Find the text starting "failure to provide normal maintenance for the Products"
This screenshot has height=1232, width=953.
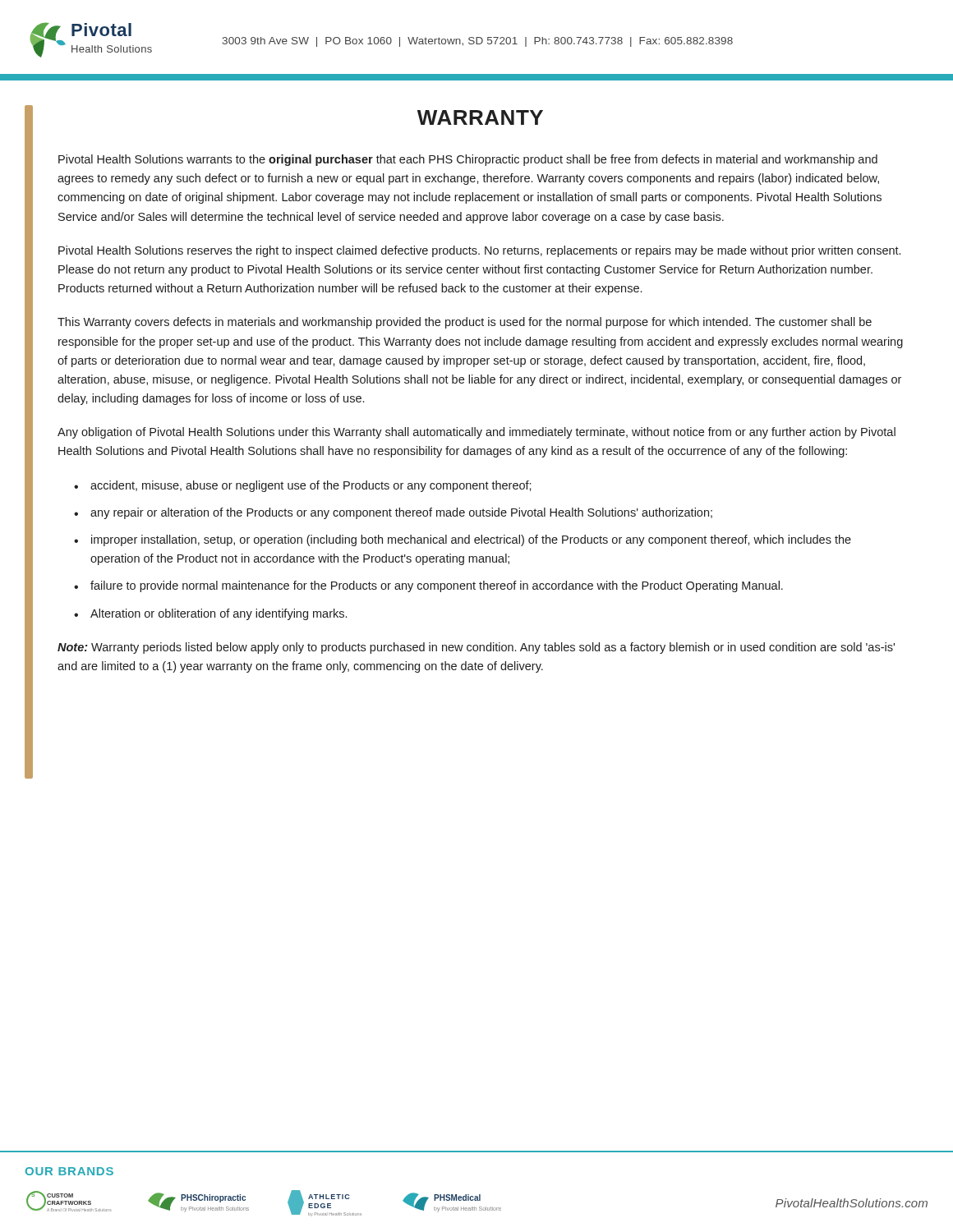(437, 586)
